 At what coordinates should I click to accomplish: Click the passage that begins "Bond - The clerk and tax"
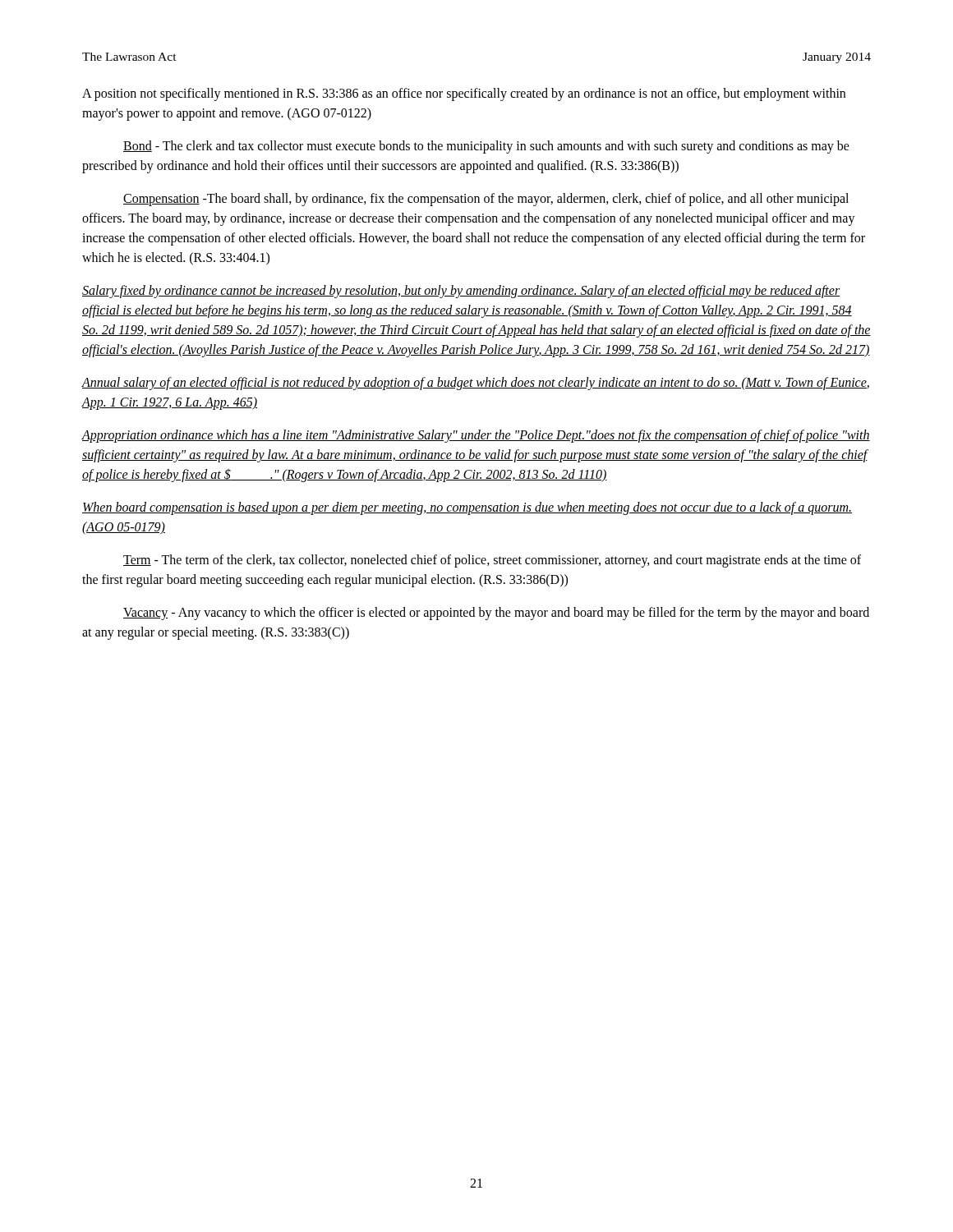tap(476, 156)
